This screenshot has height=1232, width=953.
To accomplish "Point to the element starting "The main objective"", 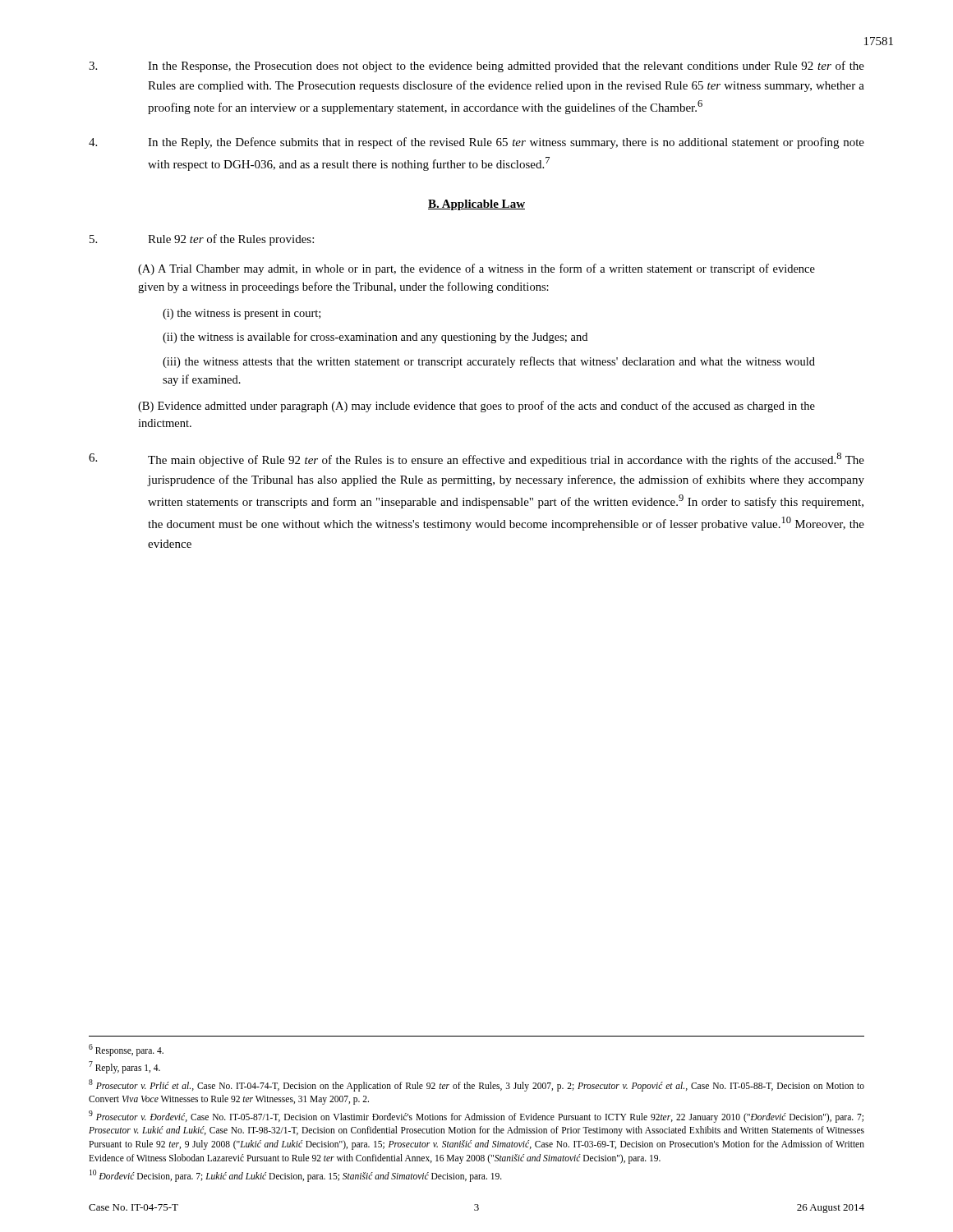I will click(476, 501).
